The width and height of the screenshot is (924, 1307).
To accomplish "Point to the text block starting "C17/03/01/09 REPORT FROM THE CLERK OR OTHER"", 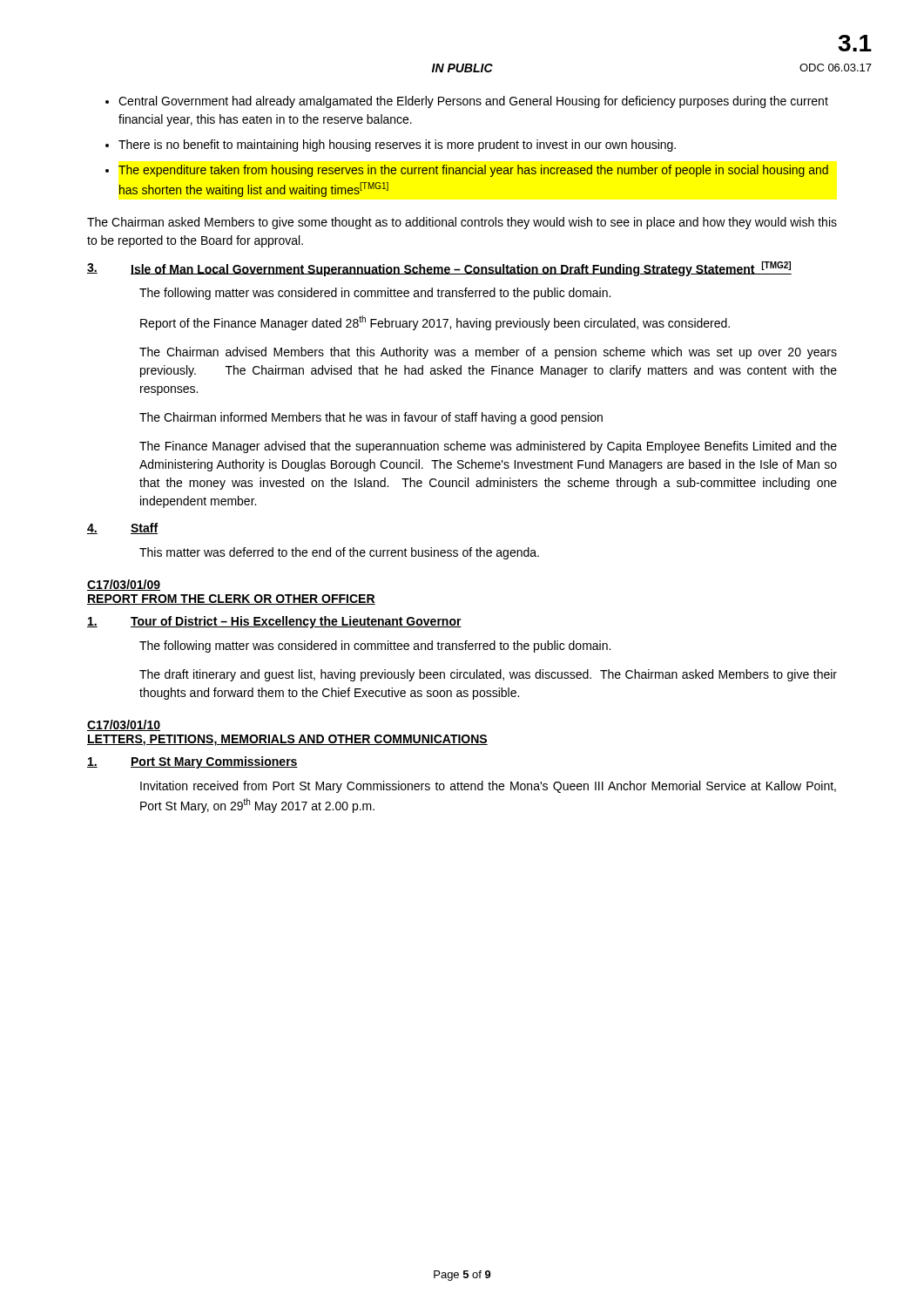I will 124,585.
